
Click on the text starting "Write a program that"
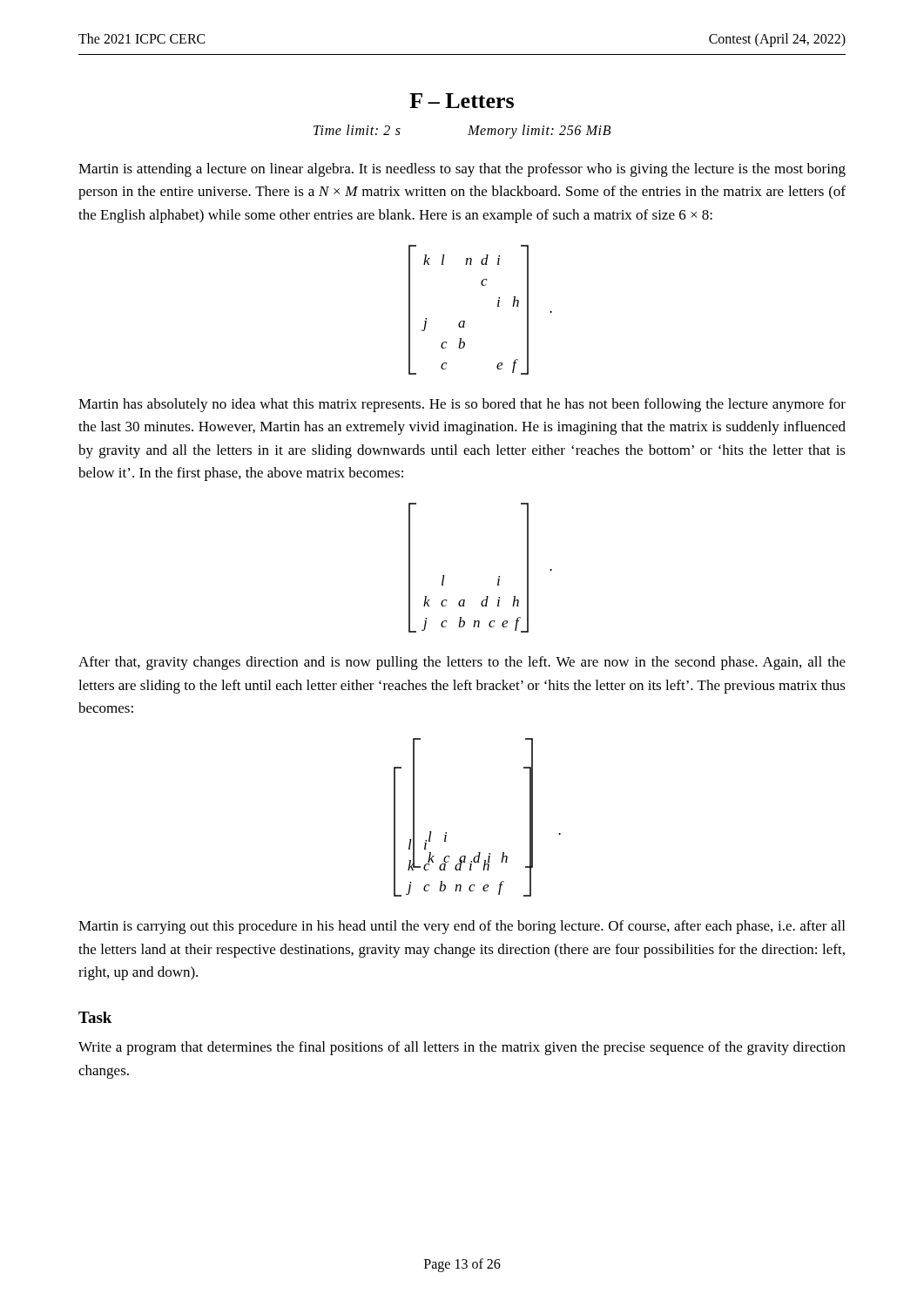pyautogui.click(x=462, y=1059)
